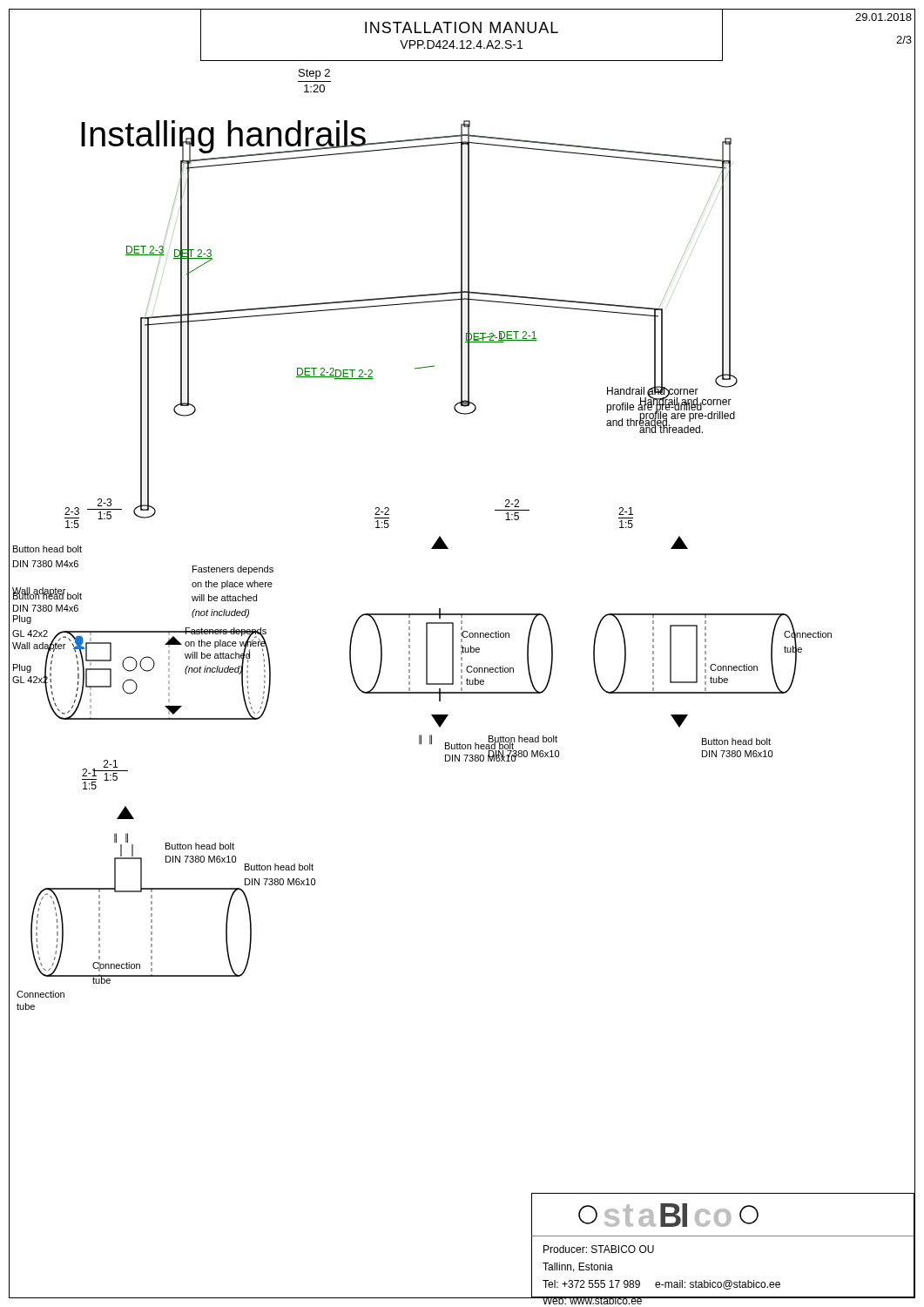Find "Installing handrails" on this page
924x1307 pixels.
[x=223, y=134]
